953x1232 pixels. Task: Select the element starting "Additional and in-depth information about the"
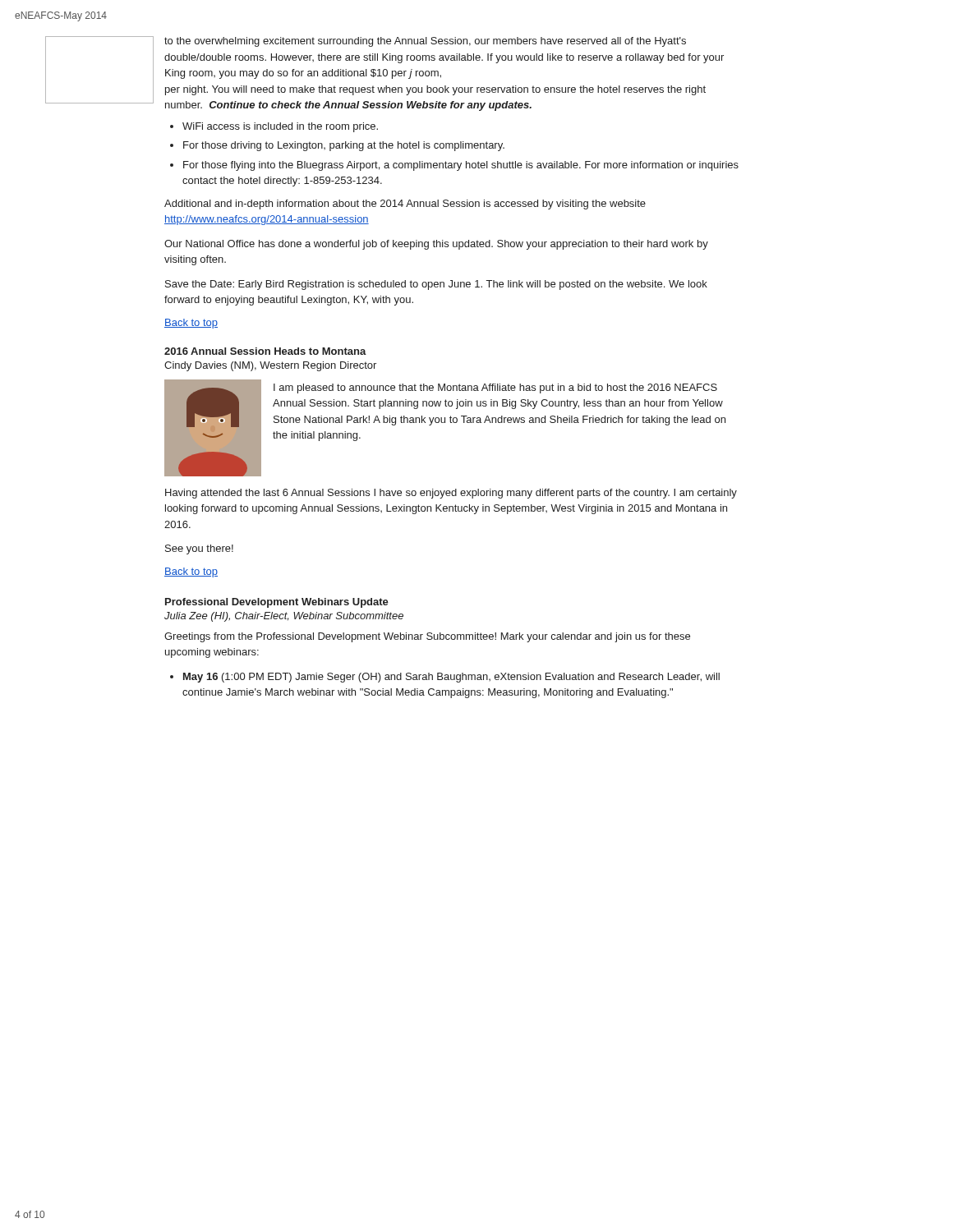tap(405, 211)
